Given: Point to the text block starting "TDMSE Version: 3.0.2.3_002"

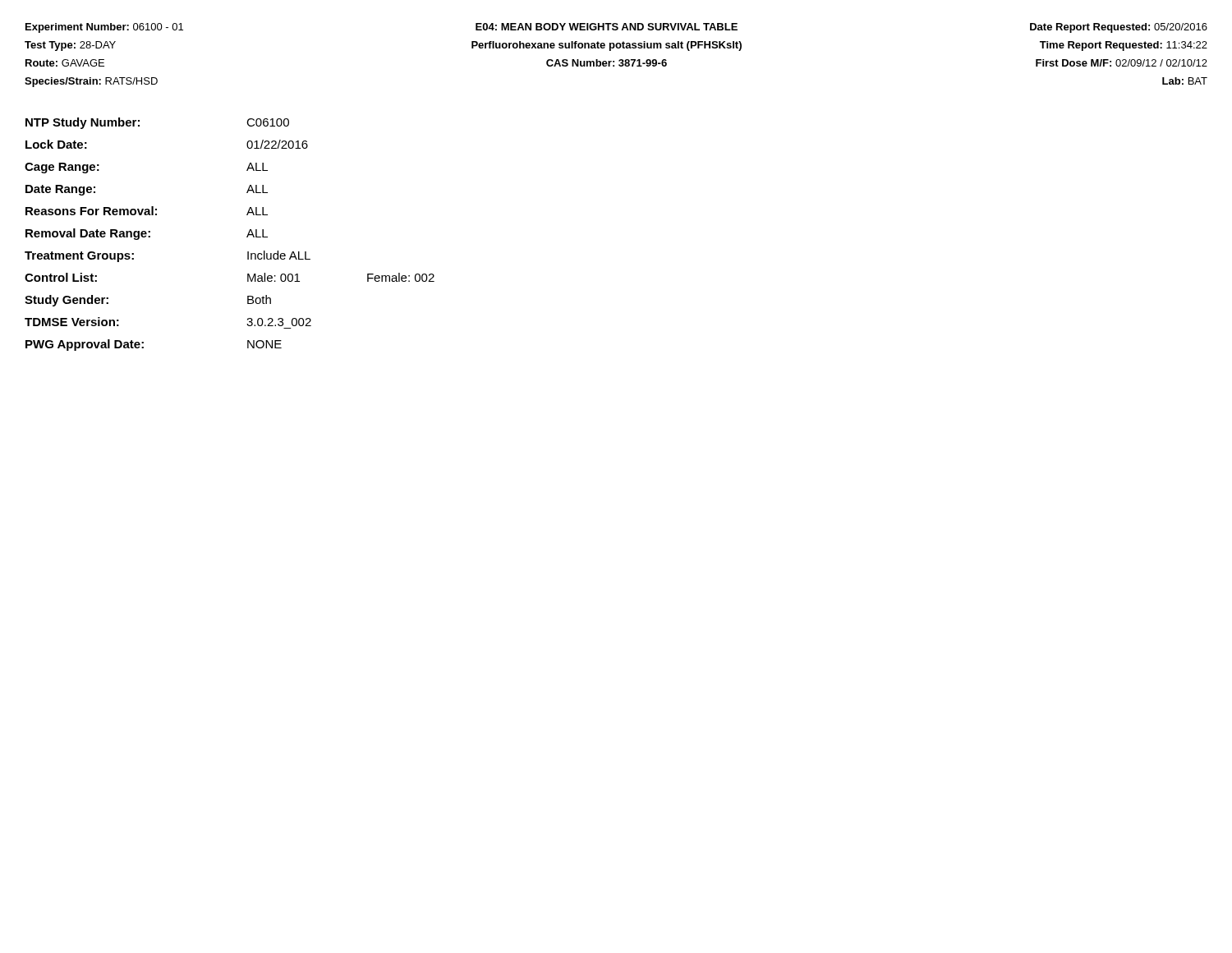Looking at the screenshot, I should pyautogui.click(x=78, y=321).
